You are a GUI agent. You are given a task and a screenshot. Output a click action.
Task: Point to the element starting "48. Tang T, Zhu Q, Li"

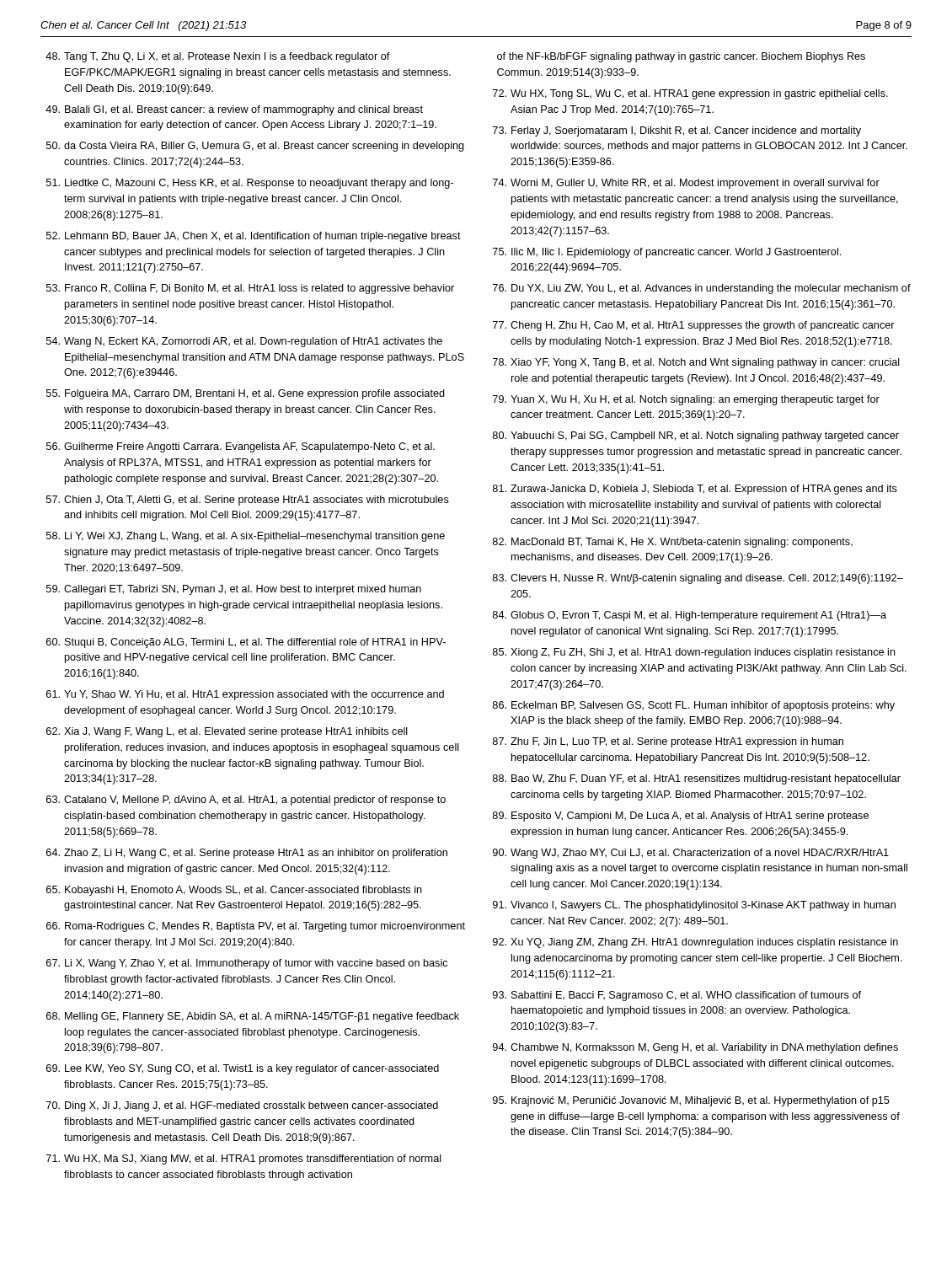(253, 73)
